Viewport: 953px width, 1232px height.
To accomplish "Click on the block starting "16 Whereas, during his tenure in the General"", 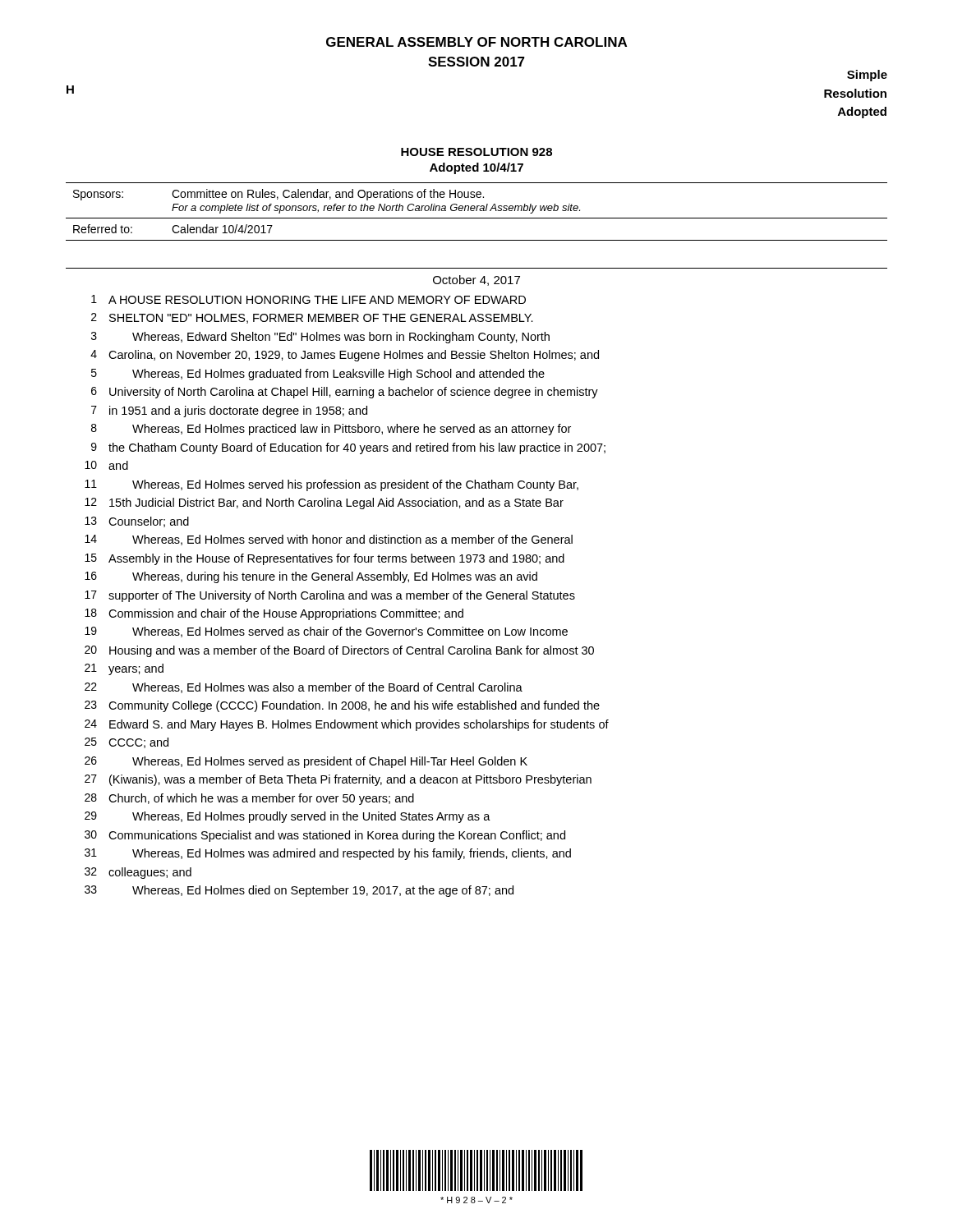I will [476, 577].
